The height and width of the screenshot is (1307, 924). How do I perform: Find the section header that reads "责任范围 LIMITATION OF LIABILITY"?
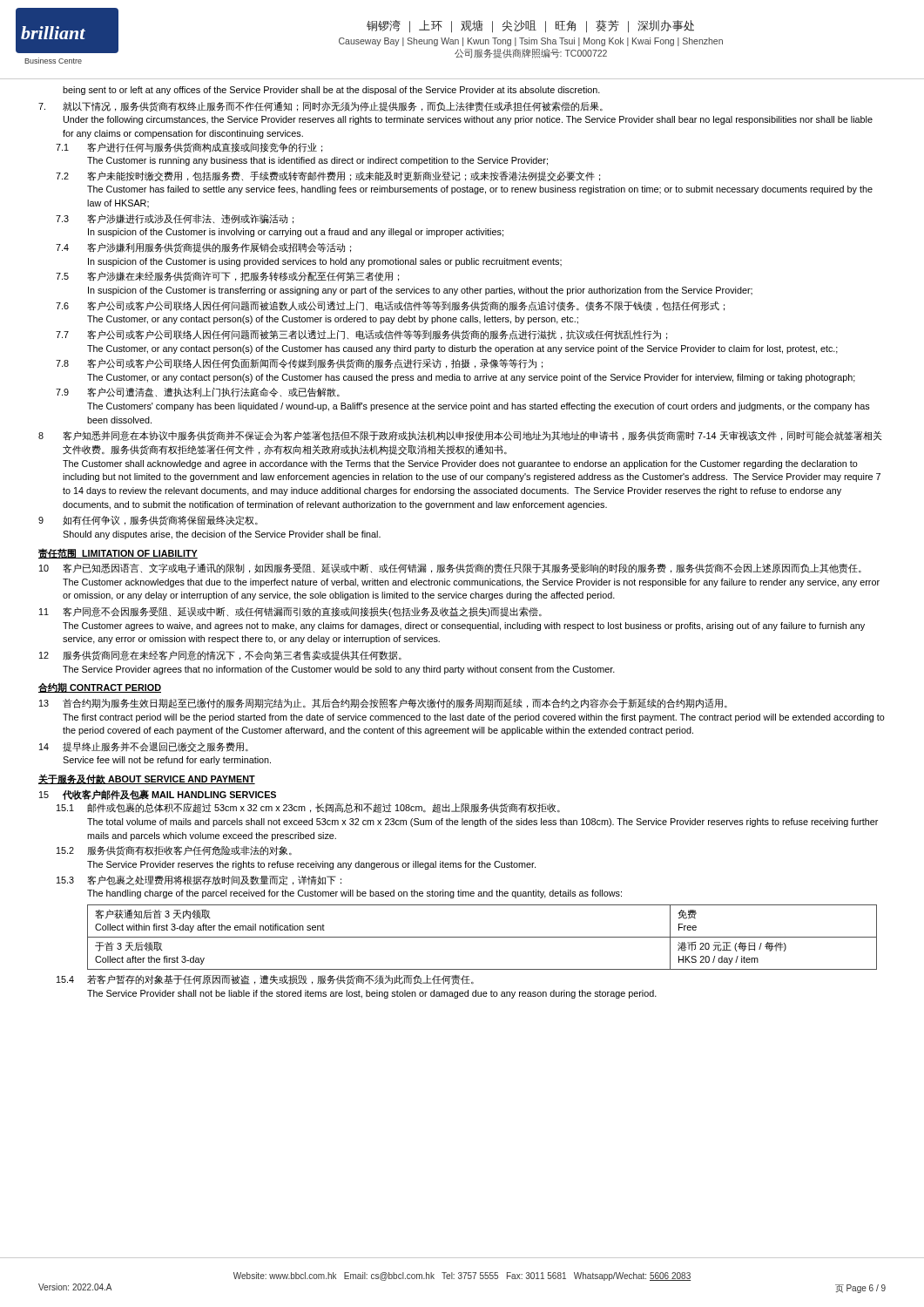pyautogui.click(x=118, y=553)
